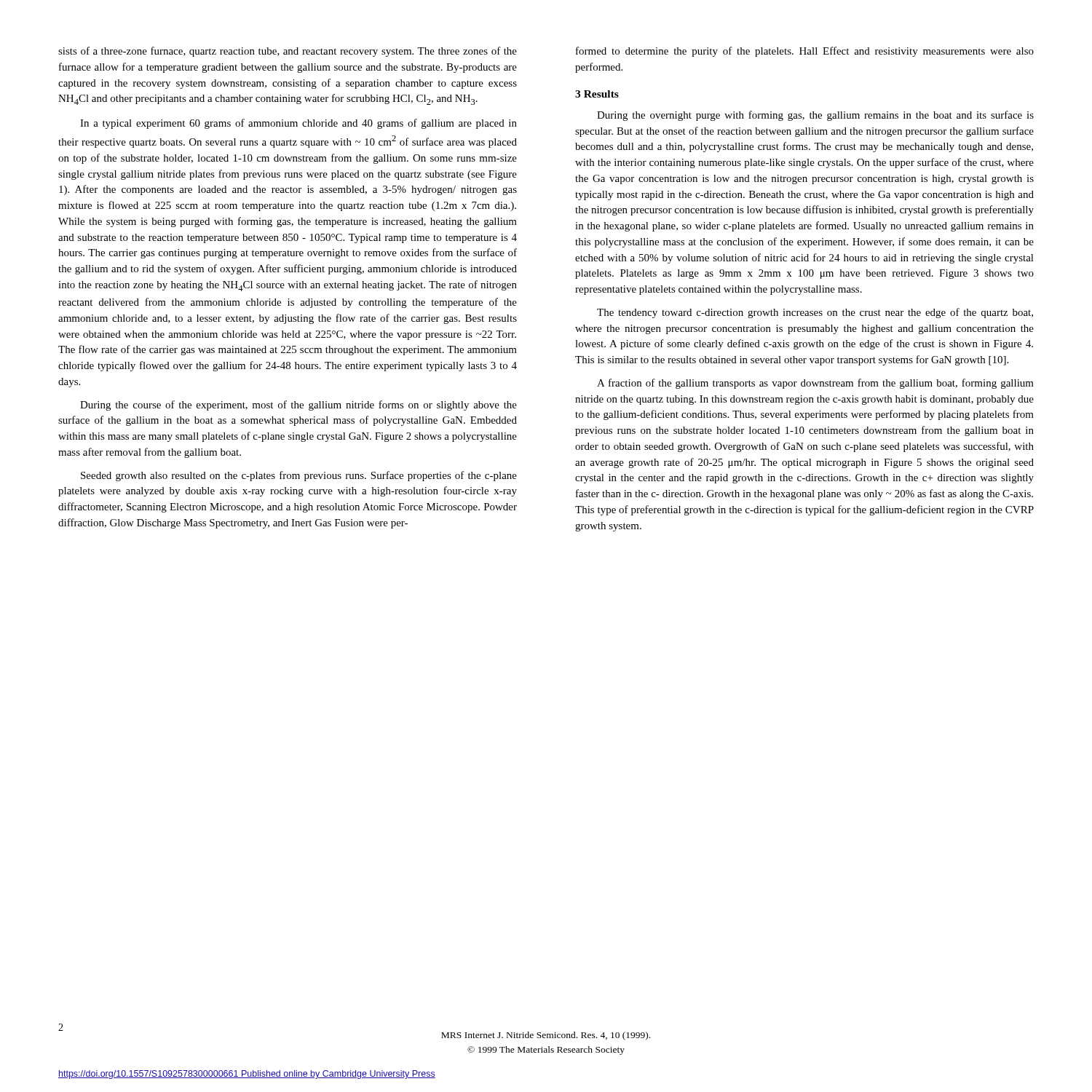This screenshot has height=1092, width=1092.
Task: Point to the block starting "The tendency toward c-direction"
Action: 804,337
